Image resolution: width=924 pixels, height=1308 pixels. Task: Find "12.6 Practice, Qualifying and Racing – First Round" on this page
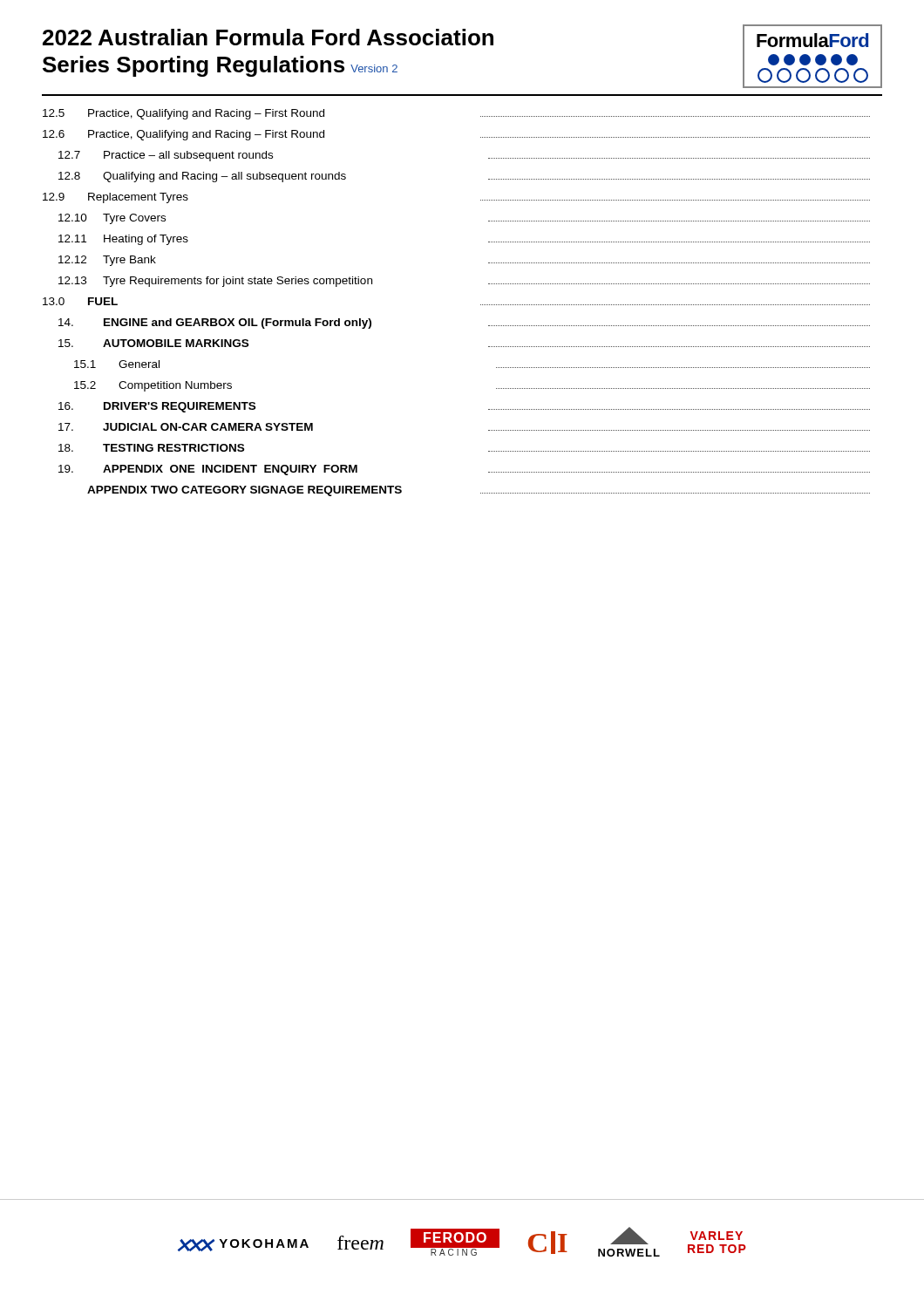point(52,135)
